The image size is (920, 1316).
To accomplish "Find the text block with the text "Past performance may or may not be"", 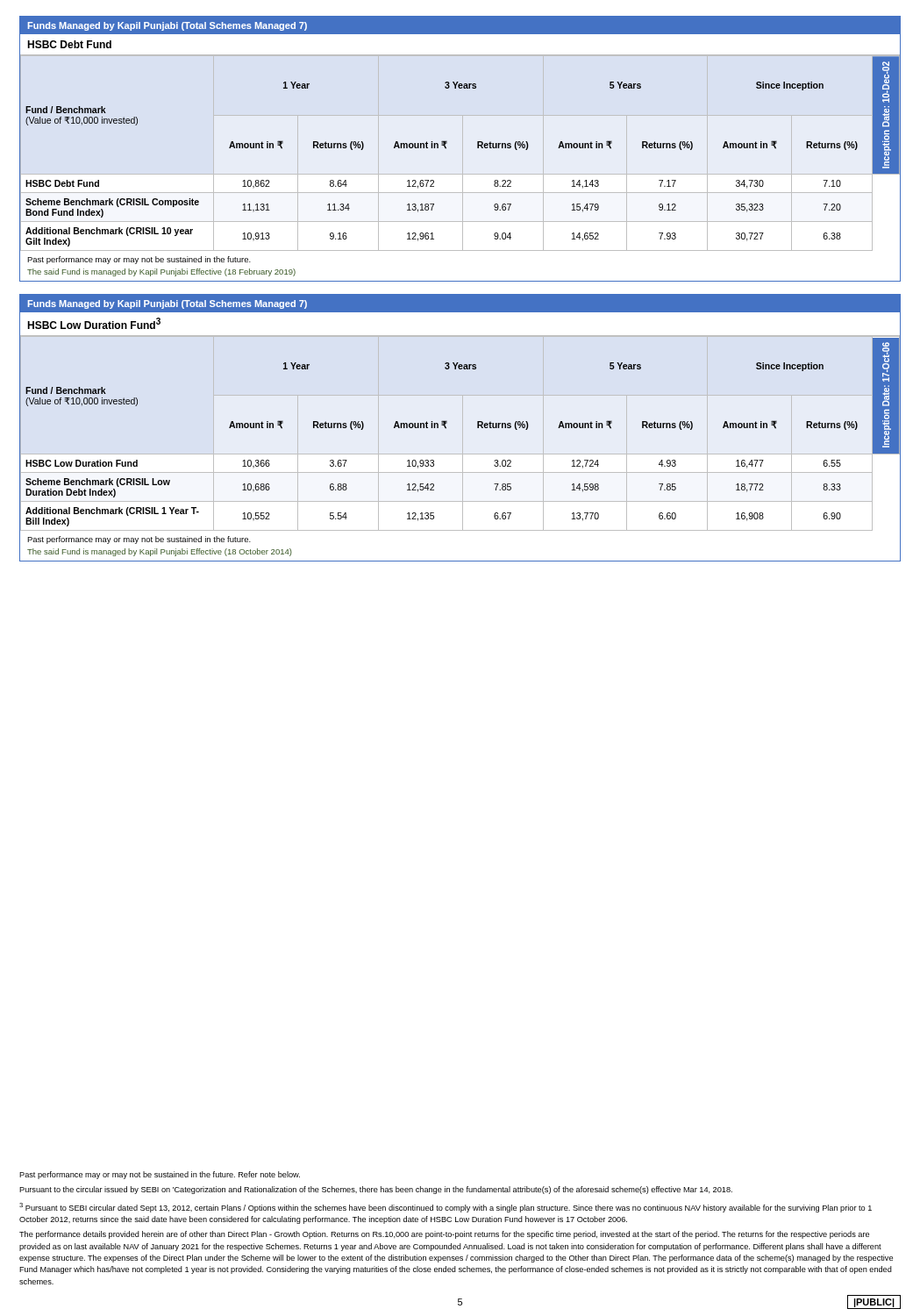I will [x=160, y=1175].
